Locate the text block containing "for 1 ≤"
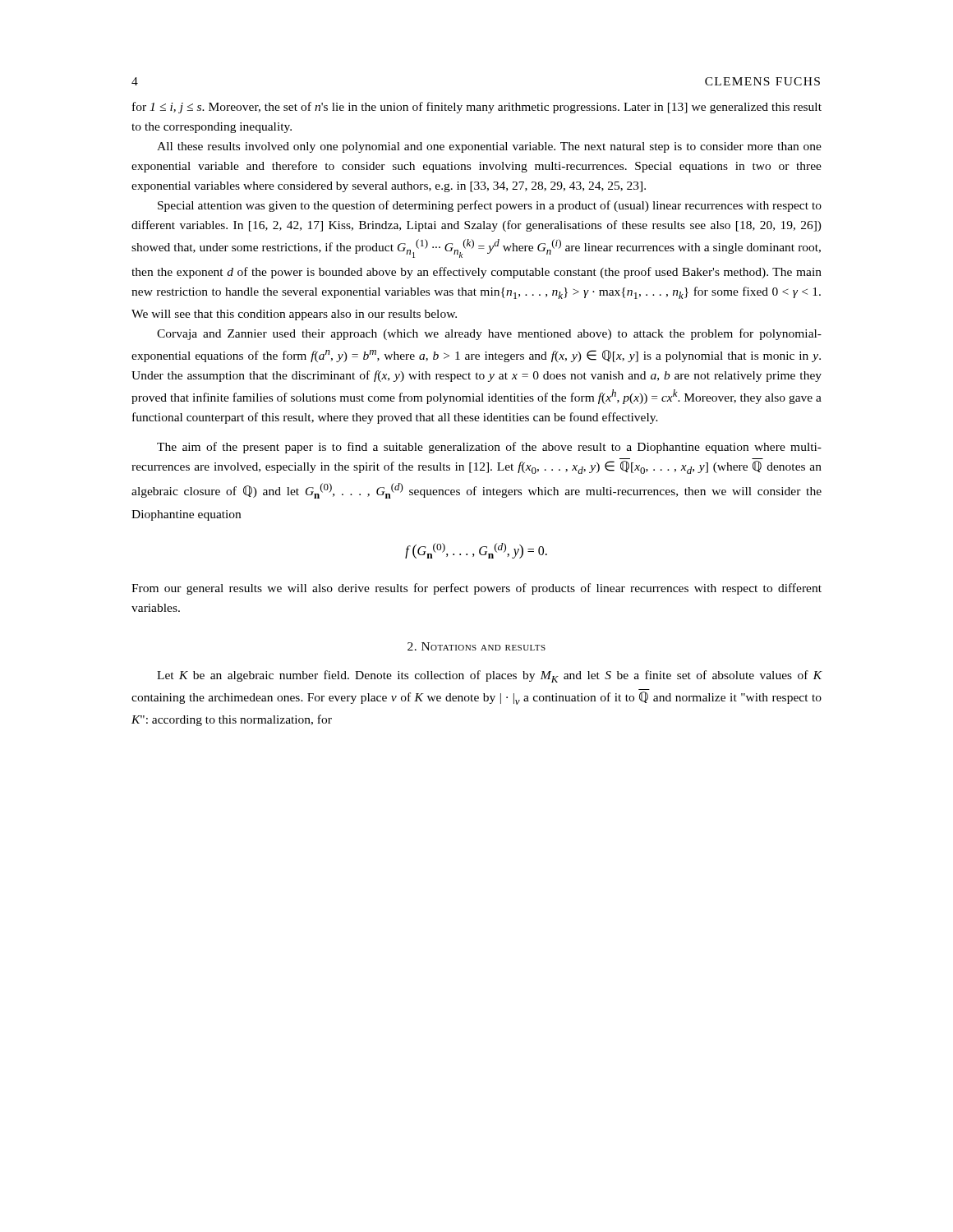Viewport: 953px width, 1232px height. [476, 117]
